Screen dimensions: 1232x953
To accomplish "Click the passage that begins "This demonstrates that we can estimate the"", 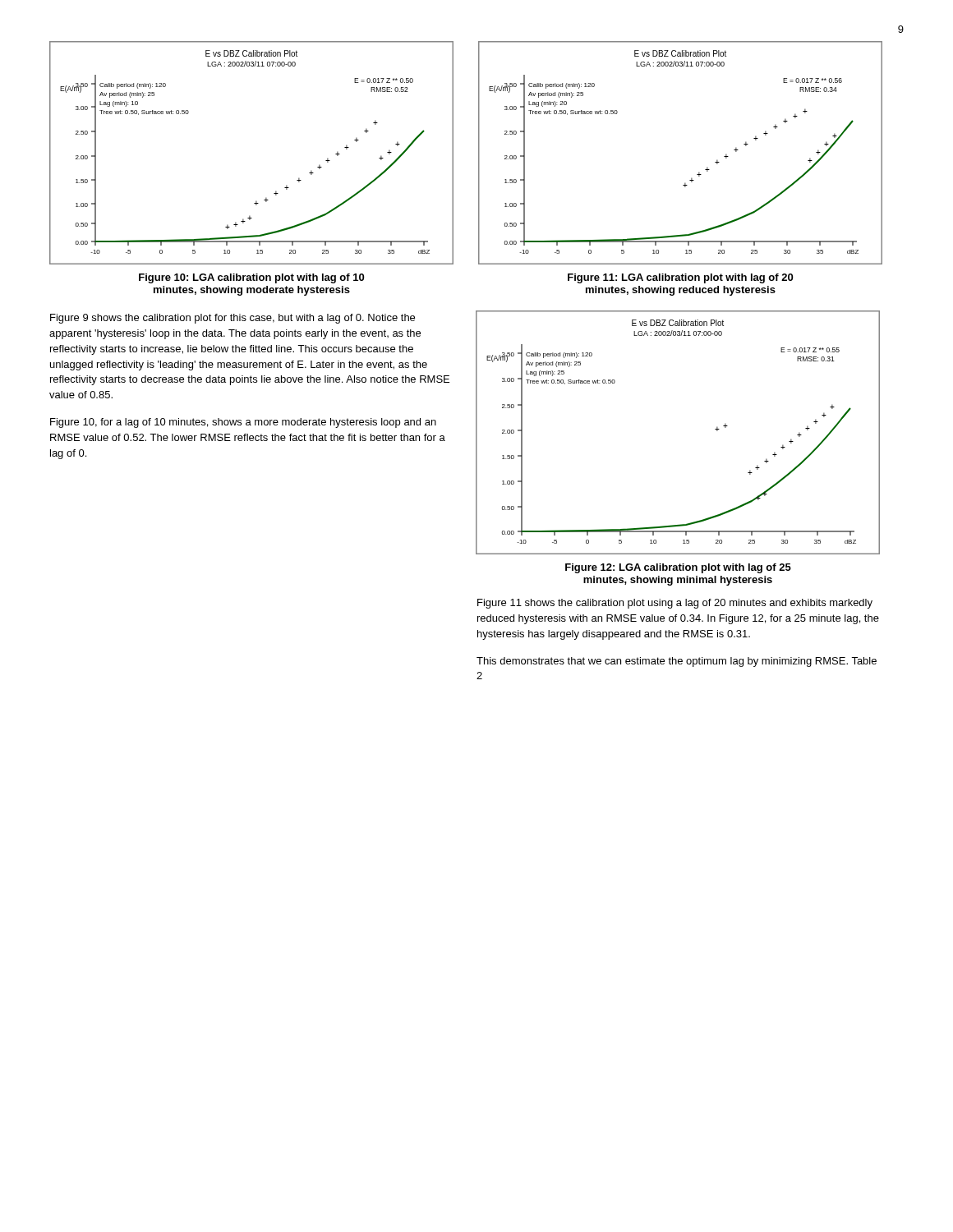I will 677,668.
